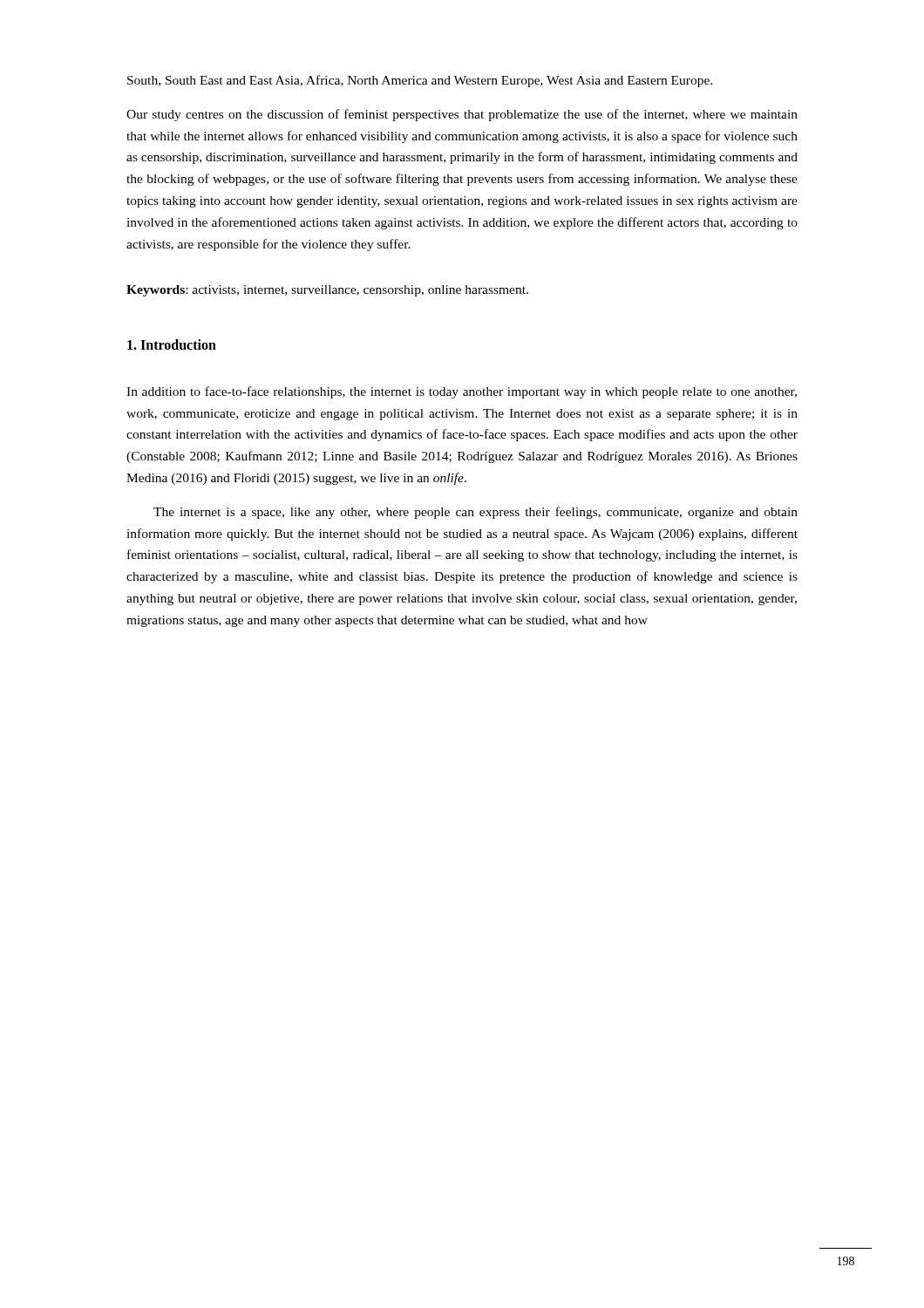
Task: Point to the block beginning "South, South East and East"
Action: 420,80
